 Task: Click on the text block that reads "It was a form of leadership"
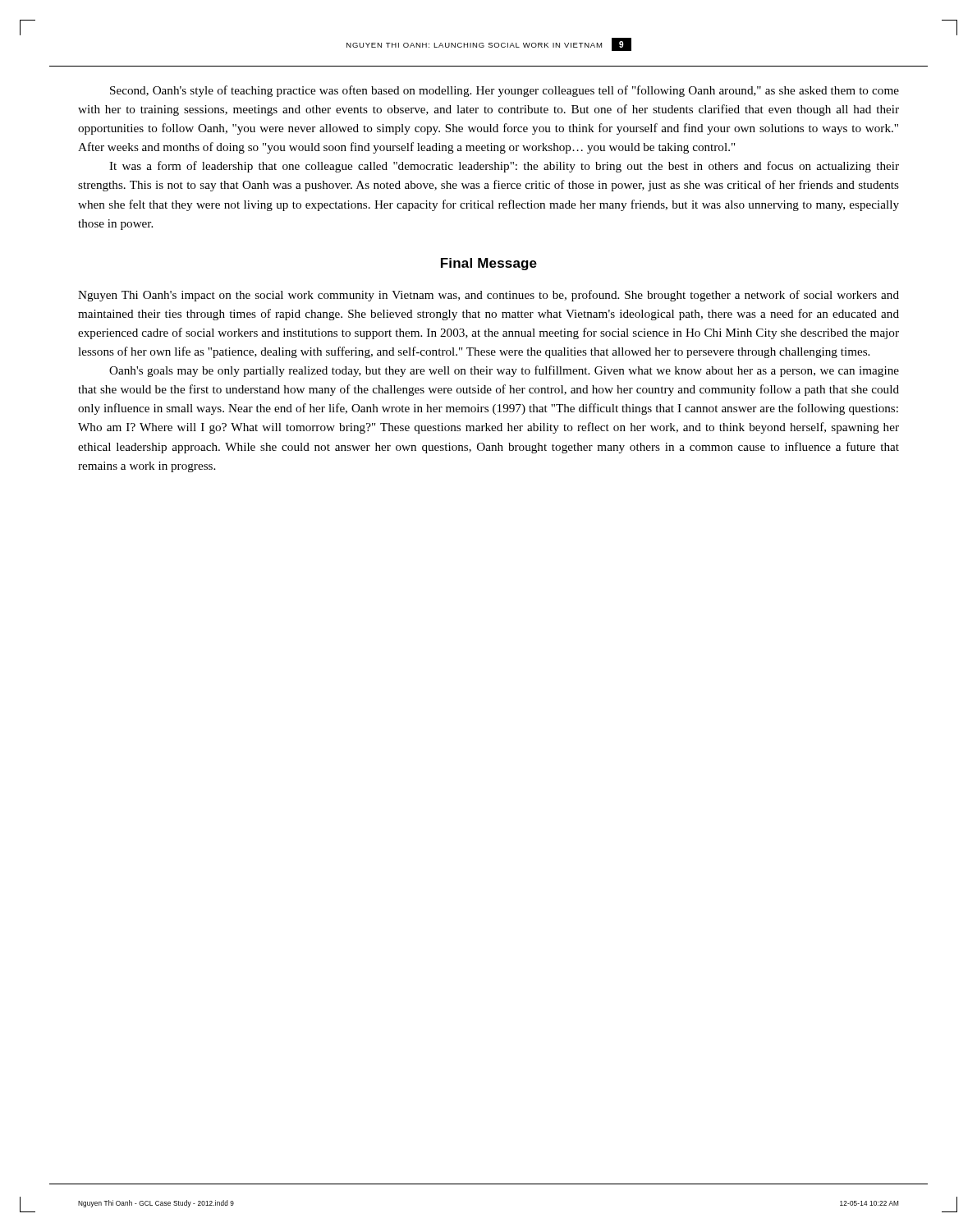click(x=488, y=194)
